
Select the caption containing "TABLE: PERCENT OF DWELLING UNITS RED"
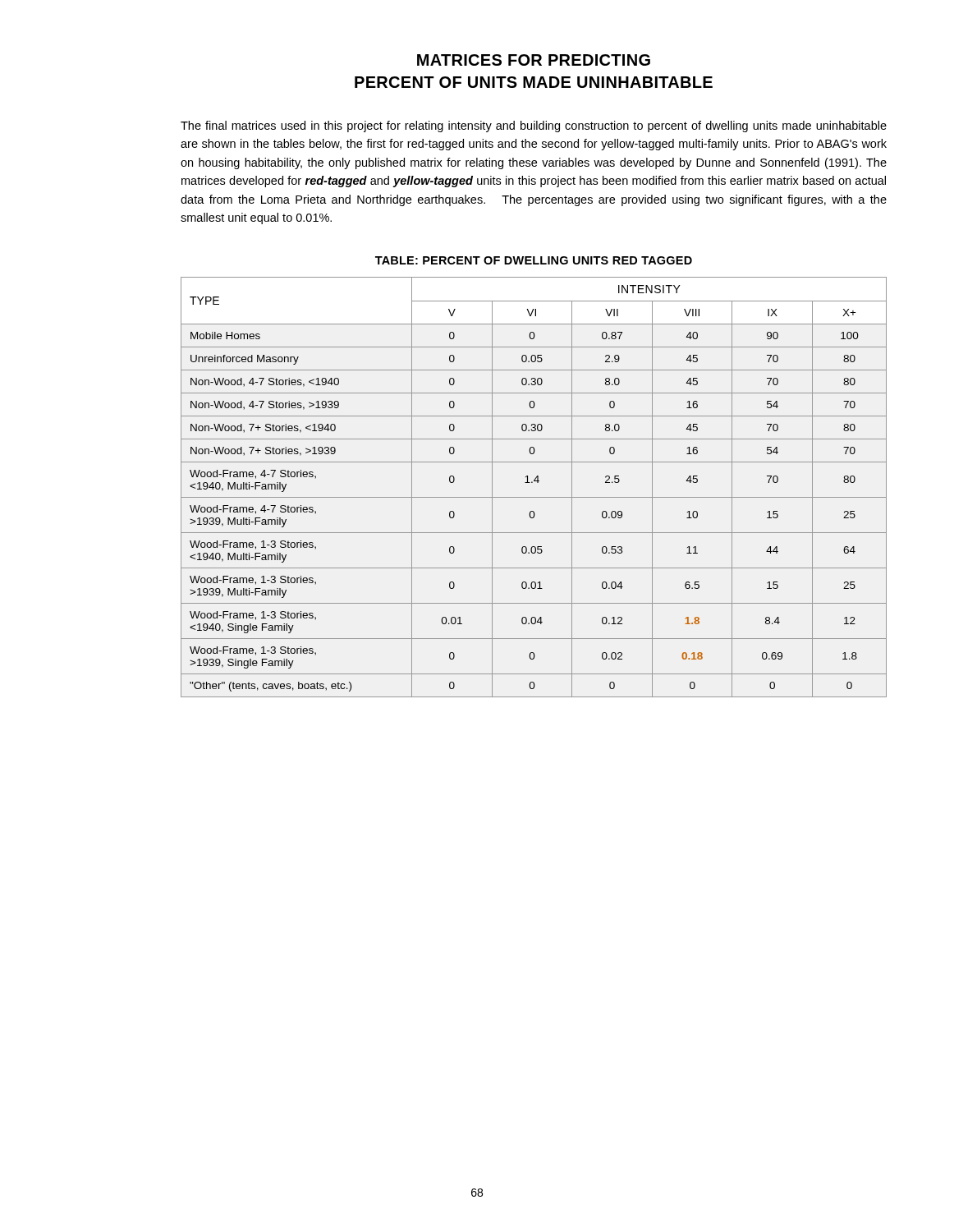click(534, 260)
